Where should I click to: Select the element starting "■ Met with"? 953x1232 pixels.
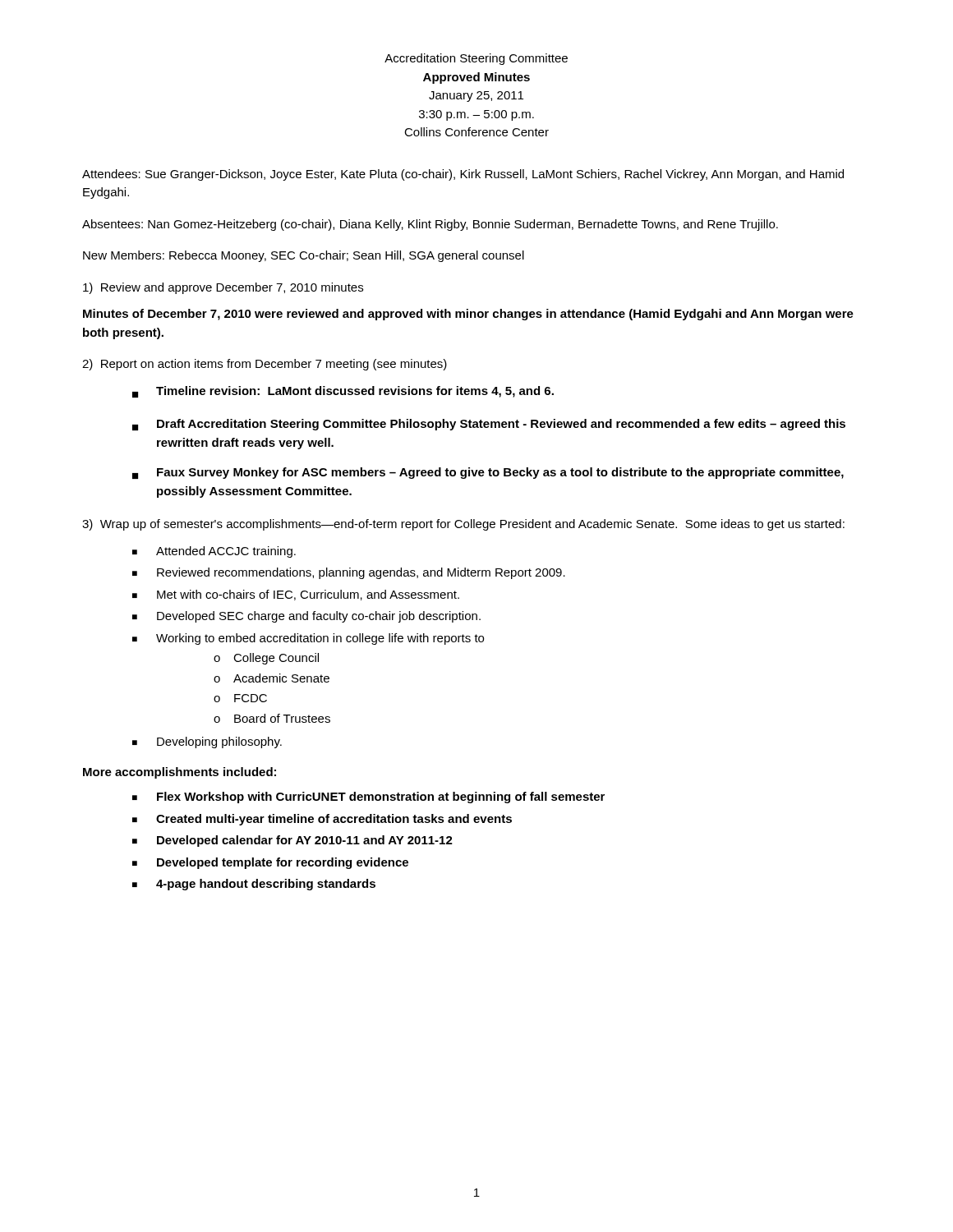coord(296,594)
